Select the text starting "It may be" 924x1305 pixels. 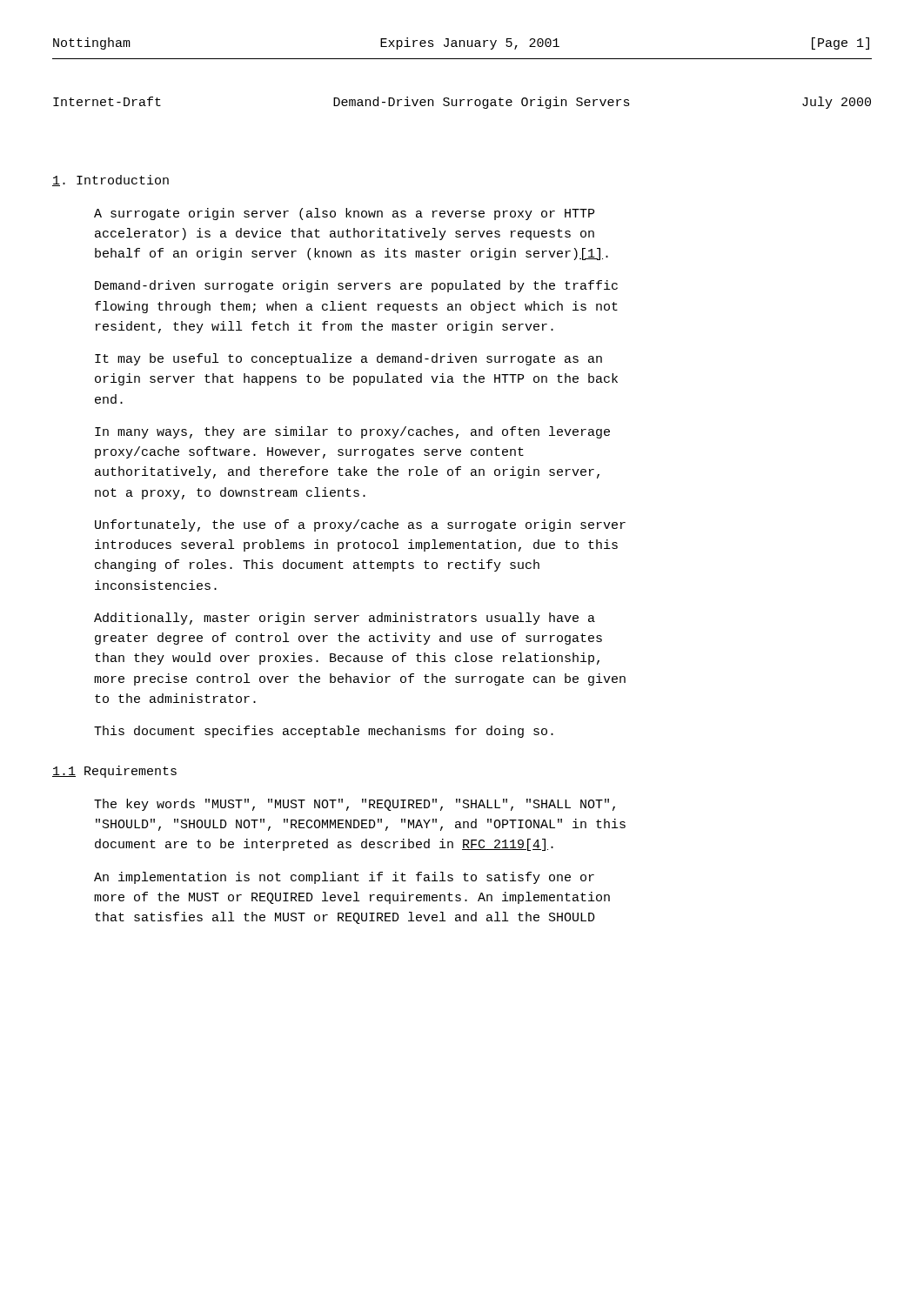coord(356,380)
